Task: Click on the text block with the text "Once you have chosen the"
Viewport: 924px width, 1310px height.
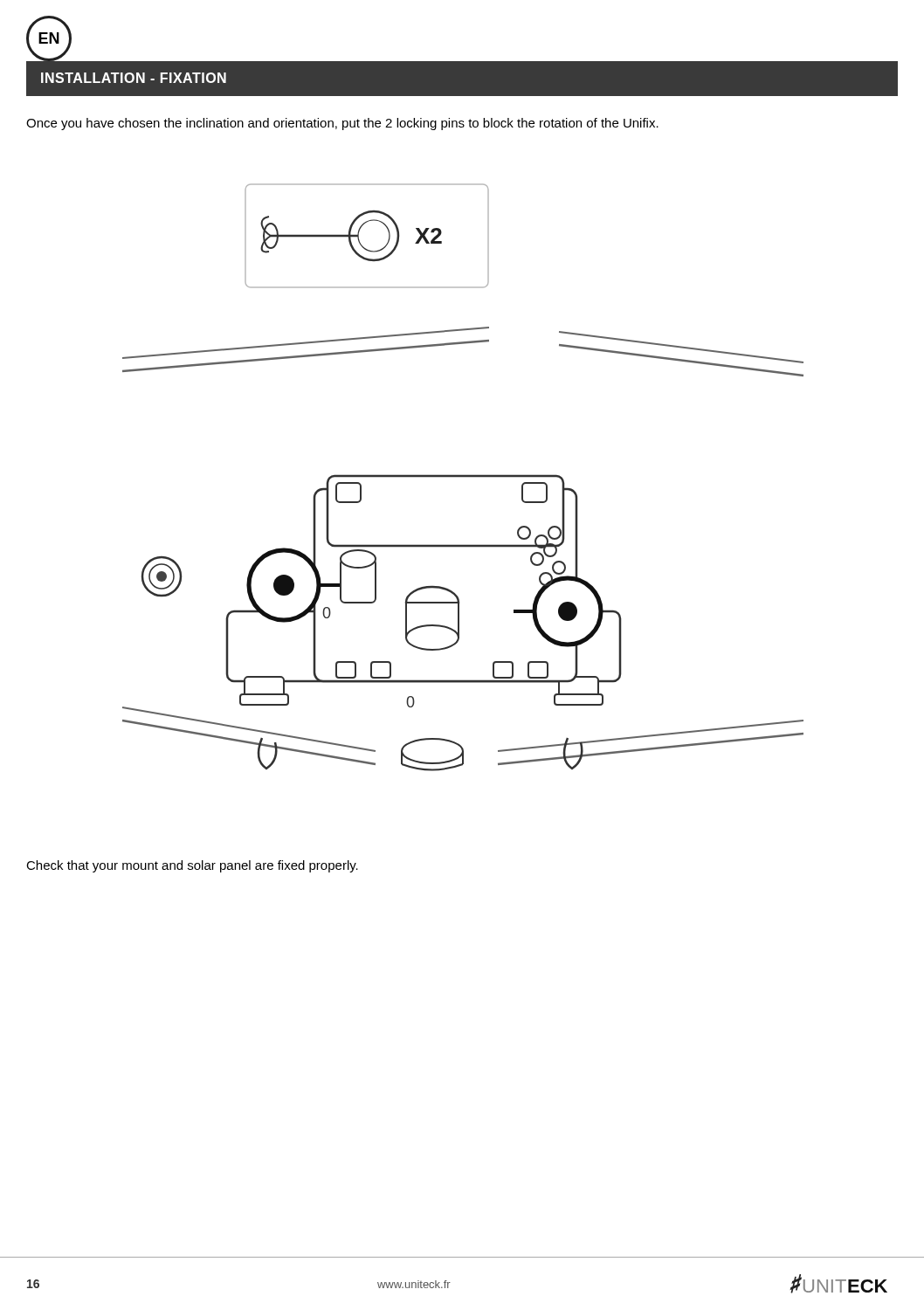Action: click(343, 123)
